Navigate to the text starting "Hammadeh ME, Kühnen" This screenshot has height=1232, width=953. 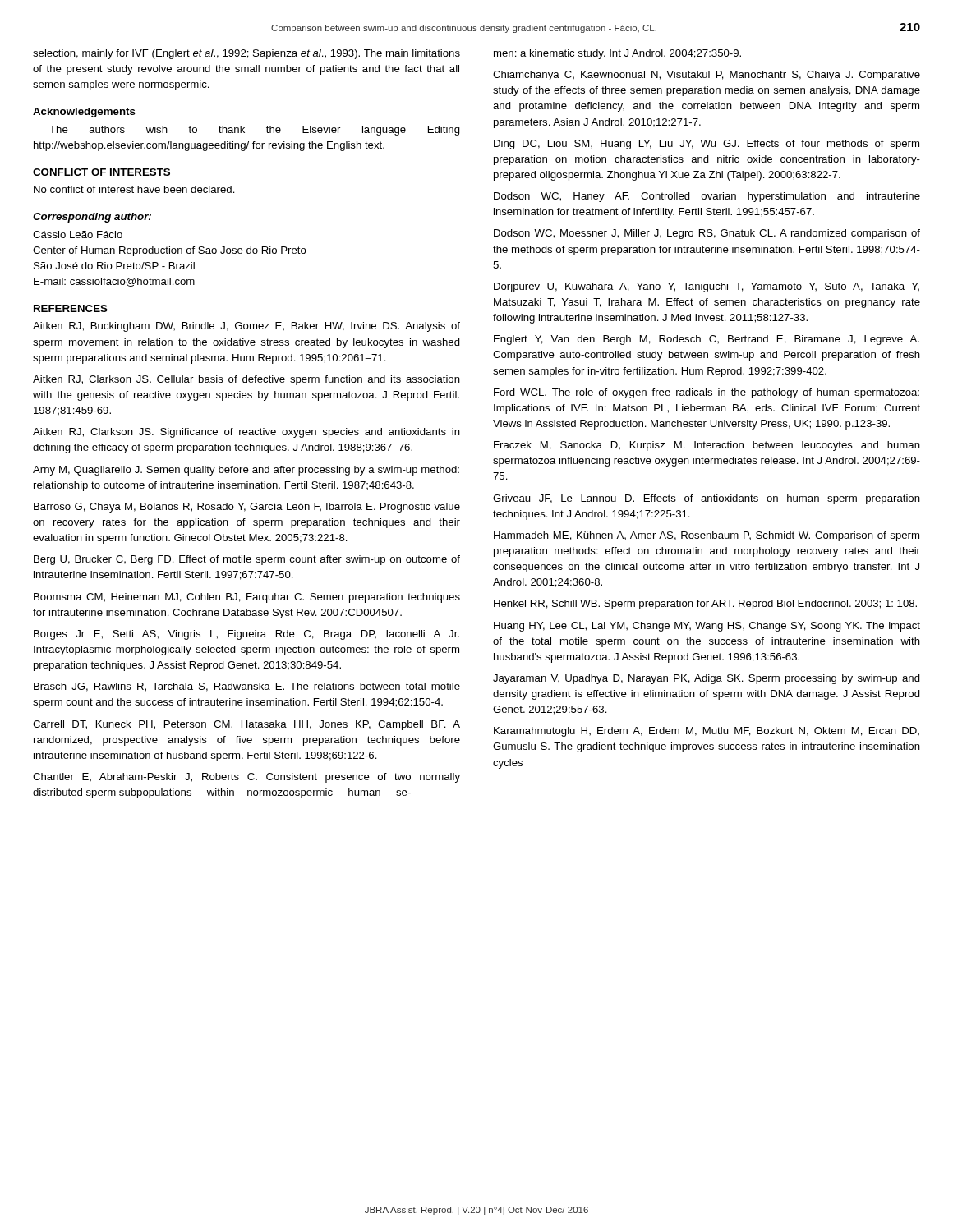pos(707,559)
